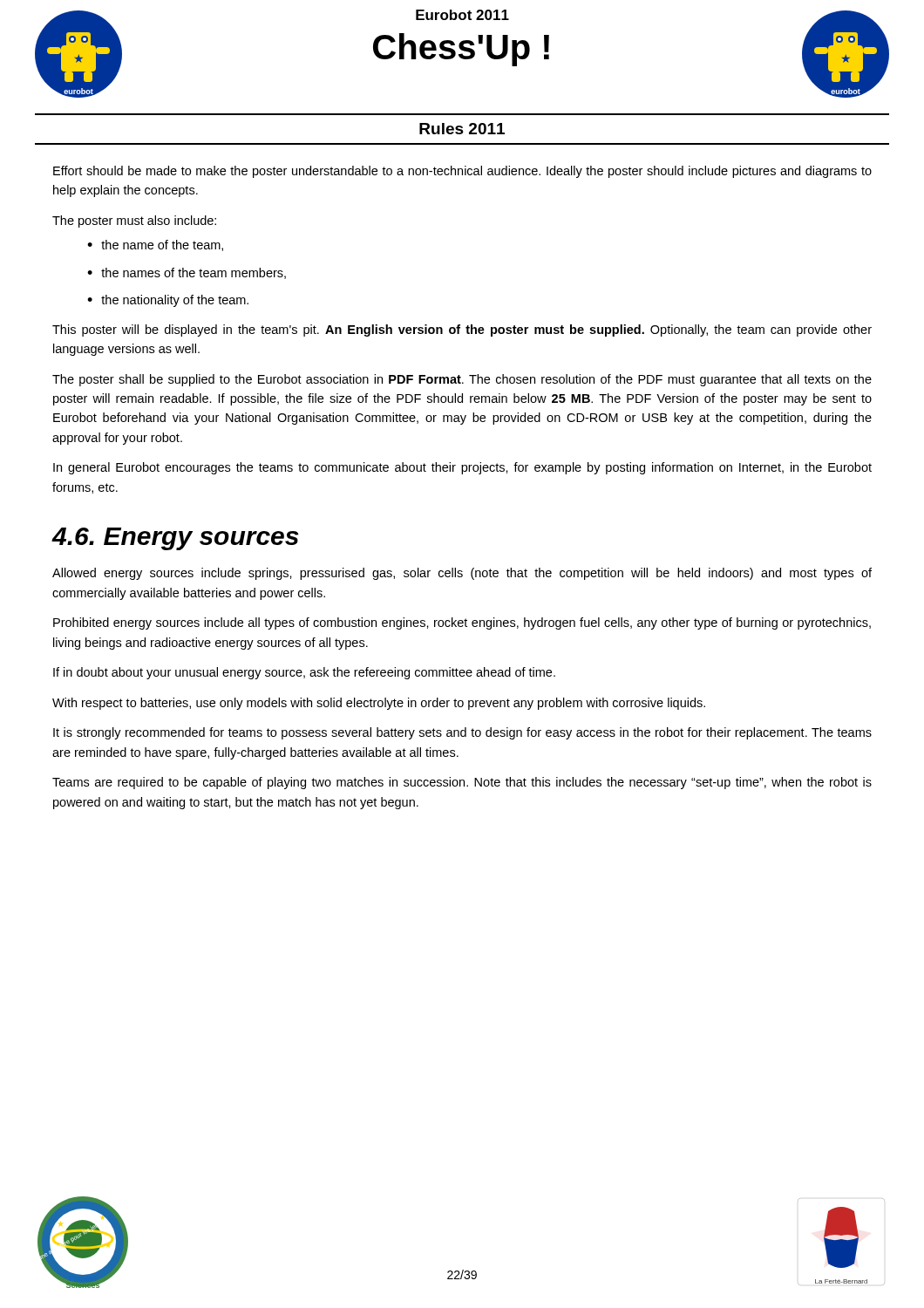Click on the text block containing "Allowed energy sources include springs, pressurised gas,"

click(x=462, y=583)
